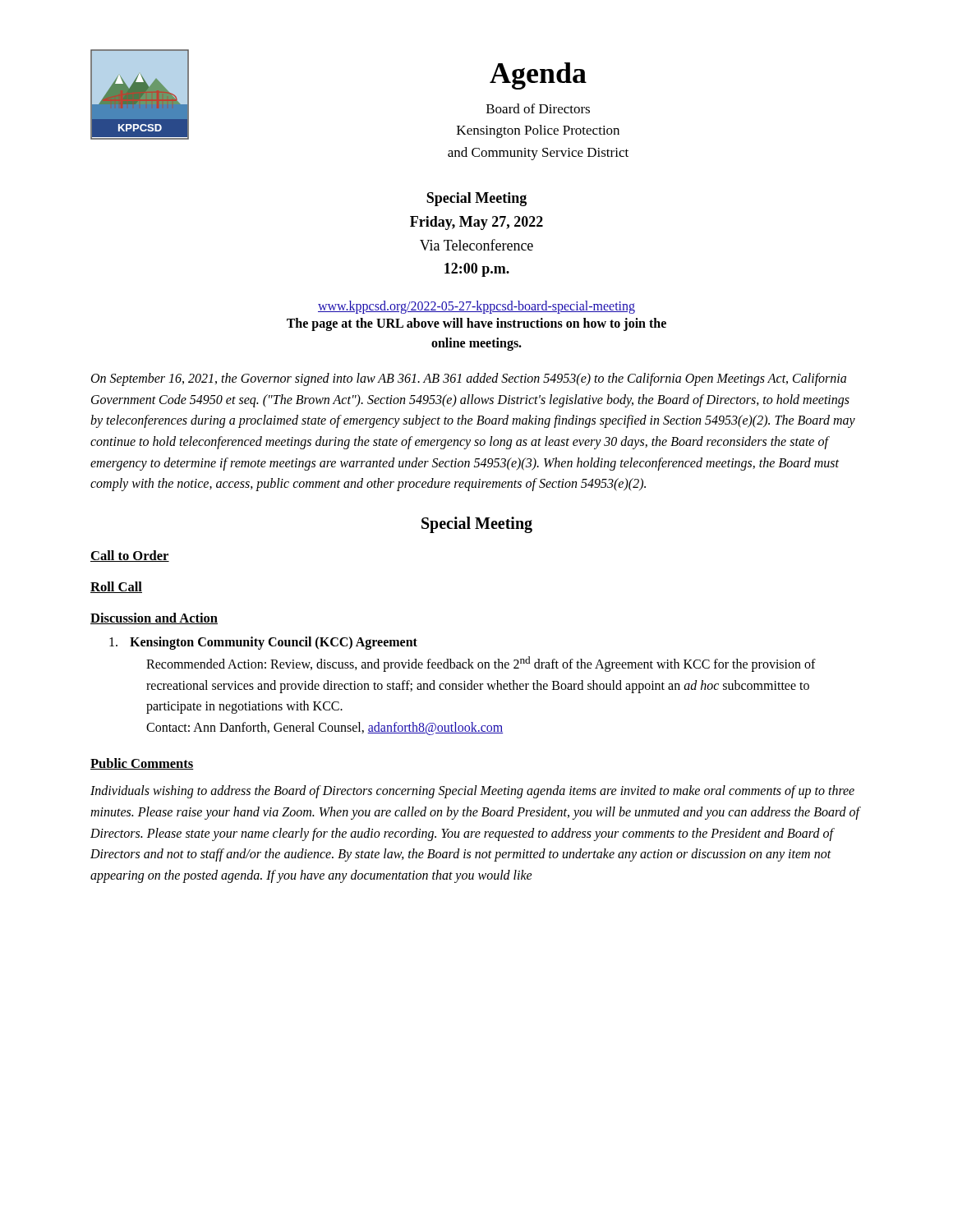Locate the region starting "On September 16, 2021, the Governor signed"
The image size is (953, 1232).
point(473,431)
